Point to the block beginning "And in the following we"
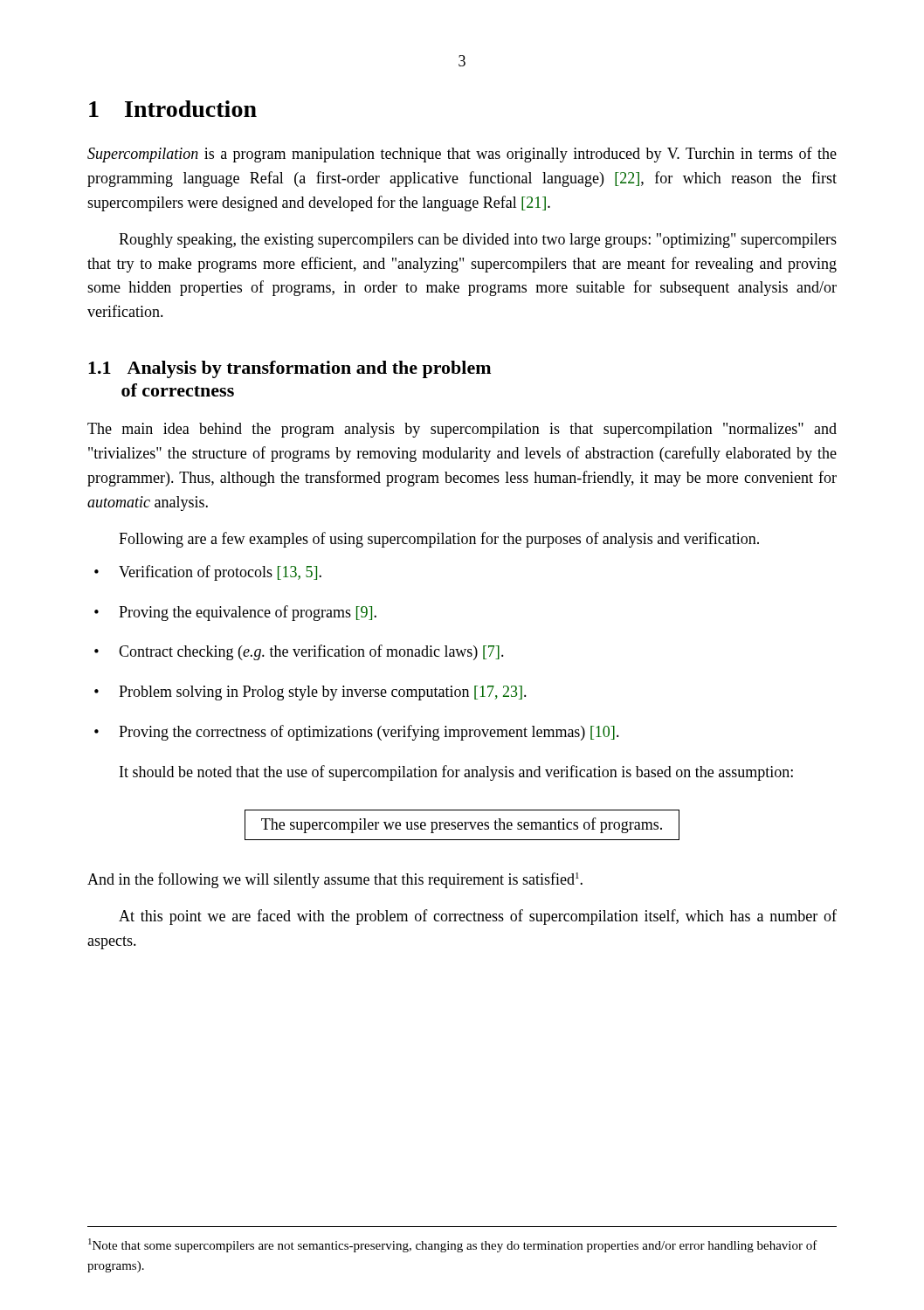 point(462,880)
